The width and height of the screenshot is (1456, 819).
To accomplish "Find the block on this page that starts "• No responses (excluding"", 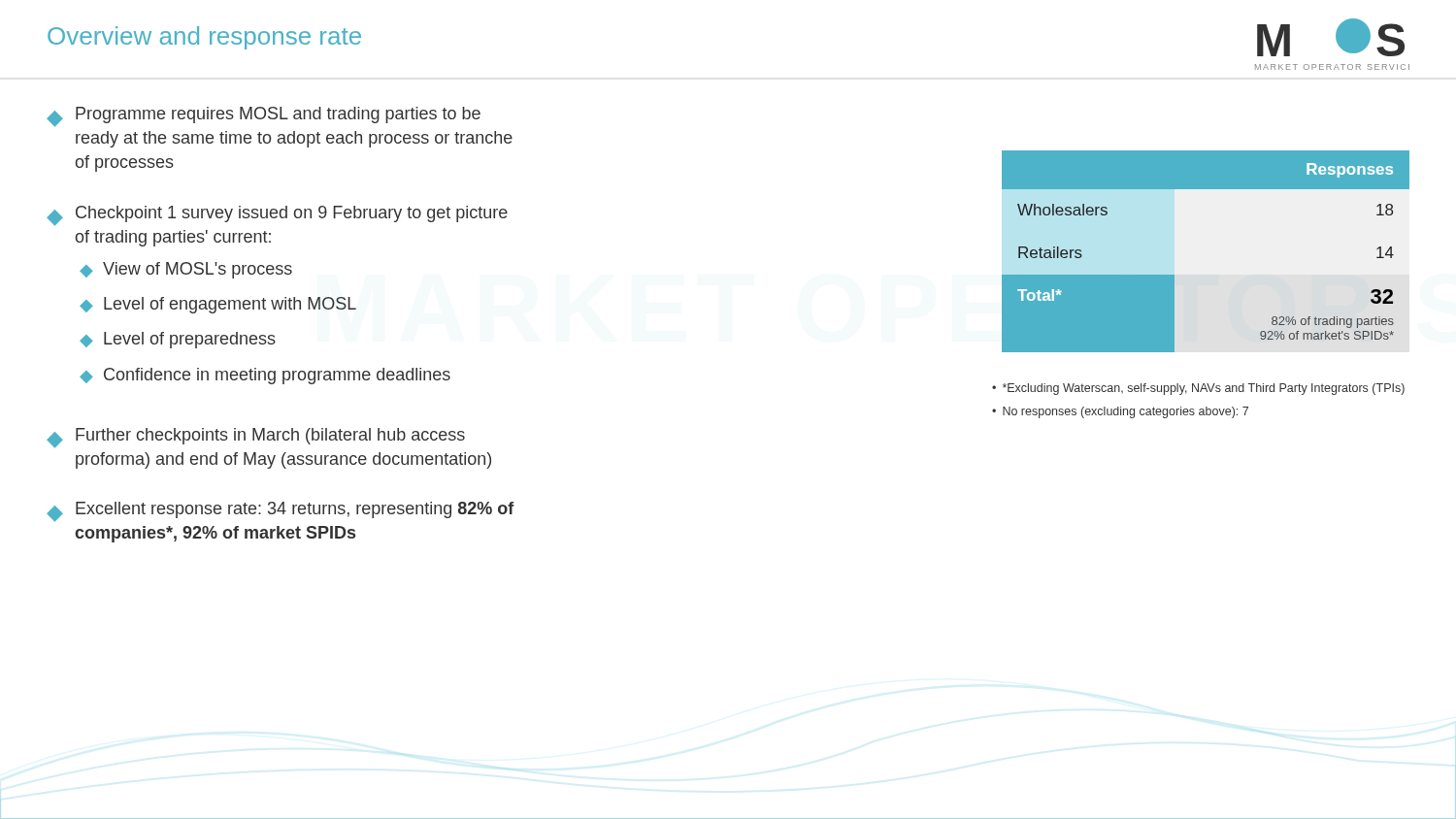I will pos(1120,411).
